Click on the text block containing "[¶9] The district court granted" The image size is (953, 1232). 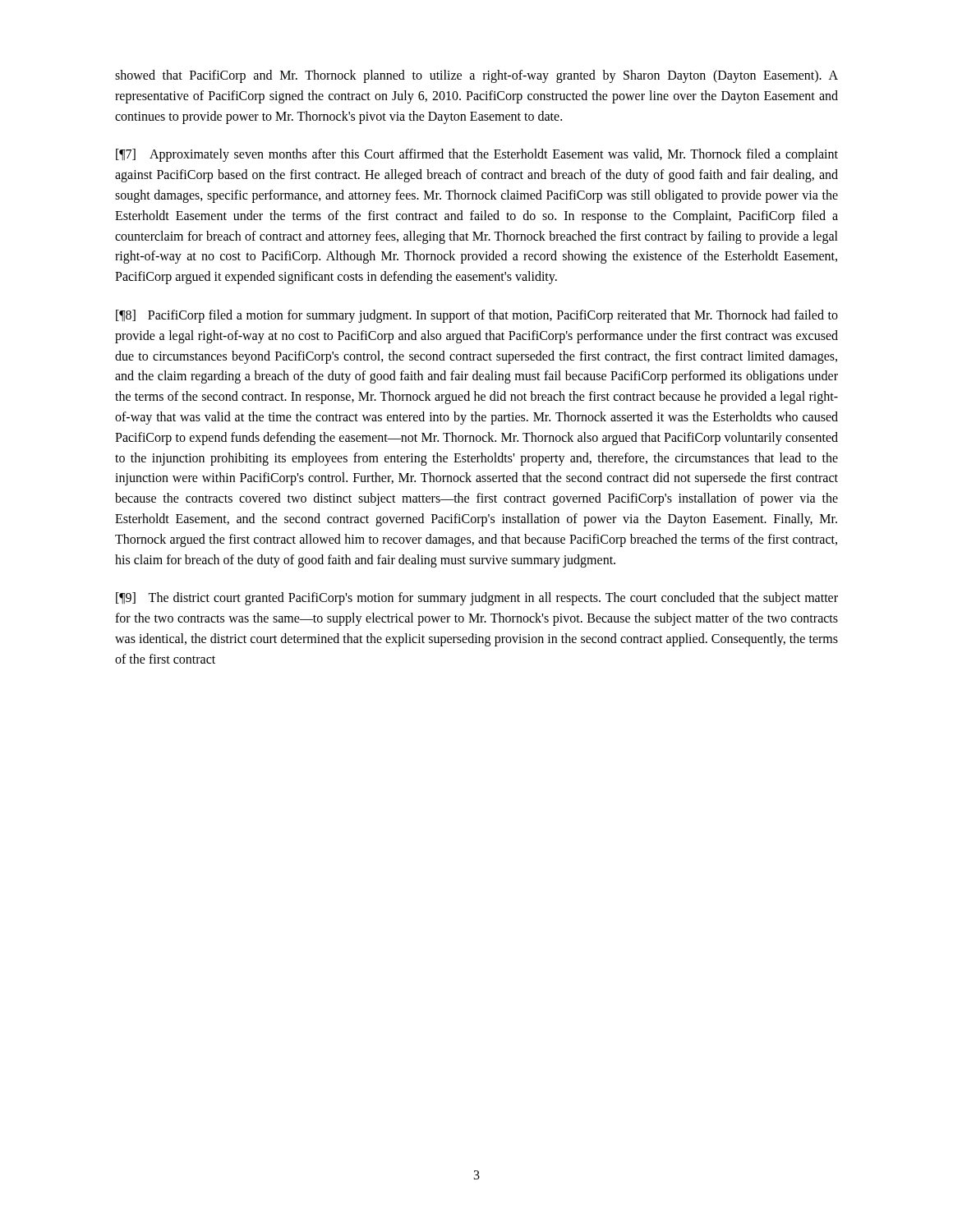click(x=476, y=628)
